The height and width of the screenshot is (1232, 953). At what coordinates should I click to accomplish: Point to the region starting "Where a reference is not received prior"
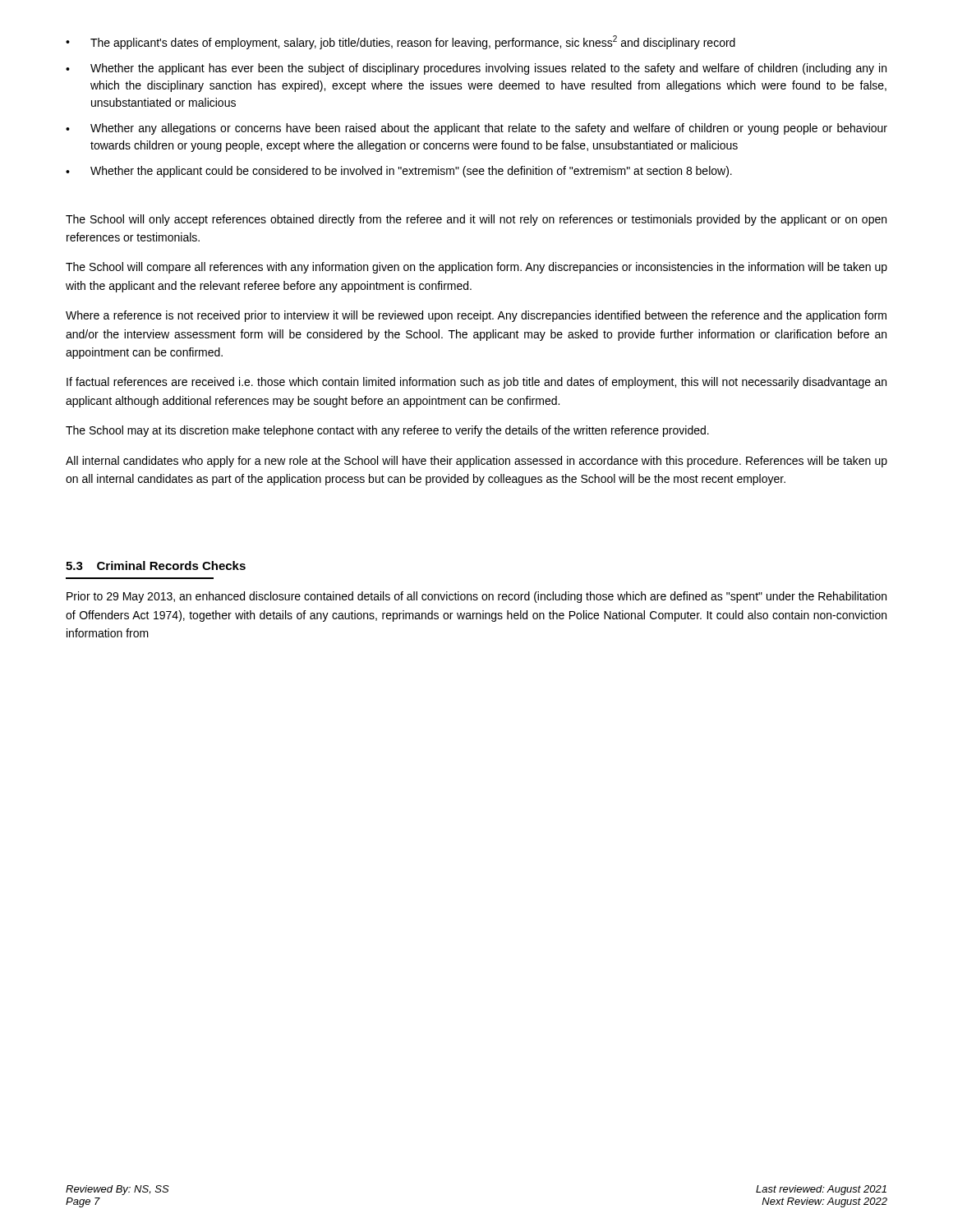click(476, 334)
